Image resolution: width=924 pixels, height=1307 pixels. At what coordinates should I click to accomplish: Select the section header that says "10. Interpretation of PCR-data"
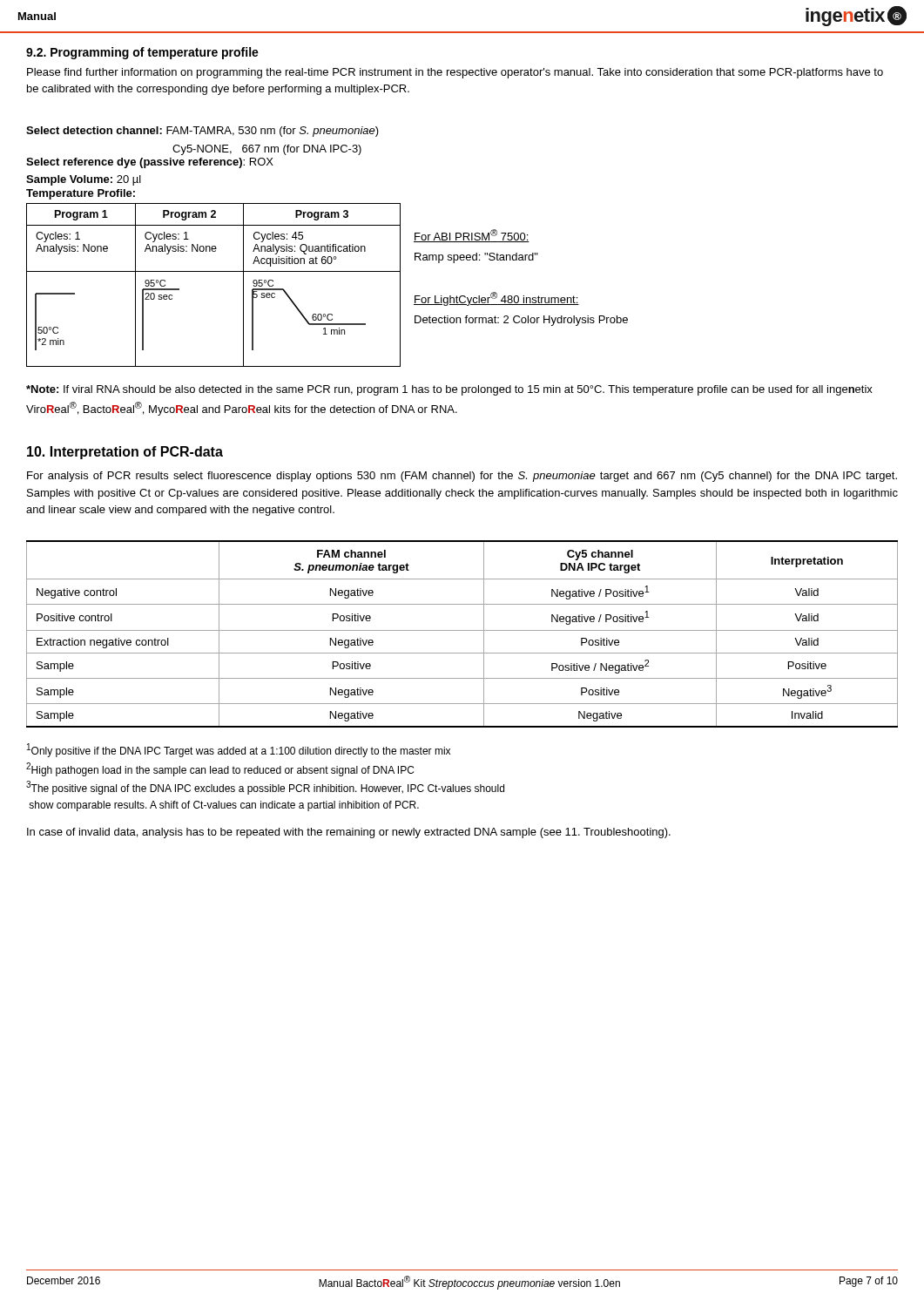click(x=124, y=452)
